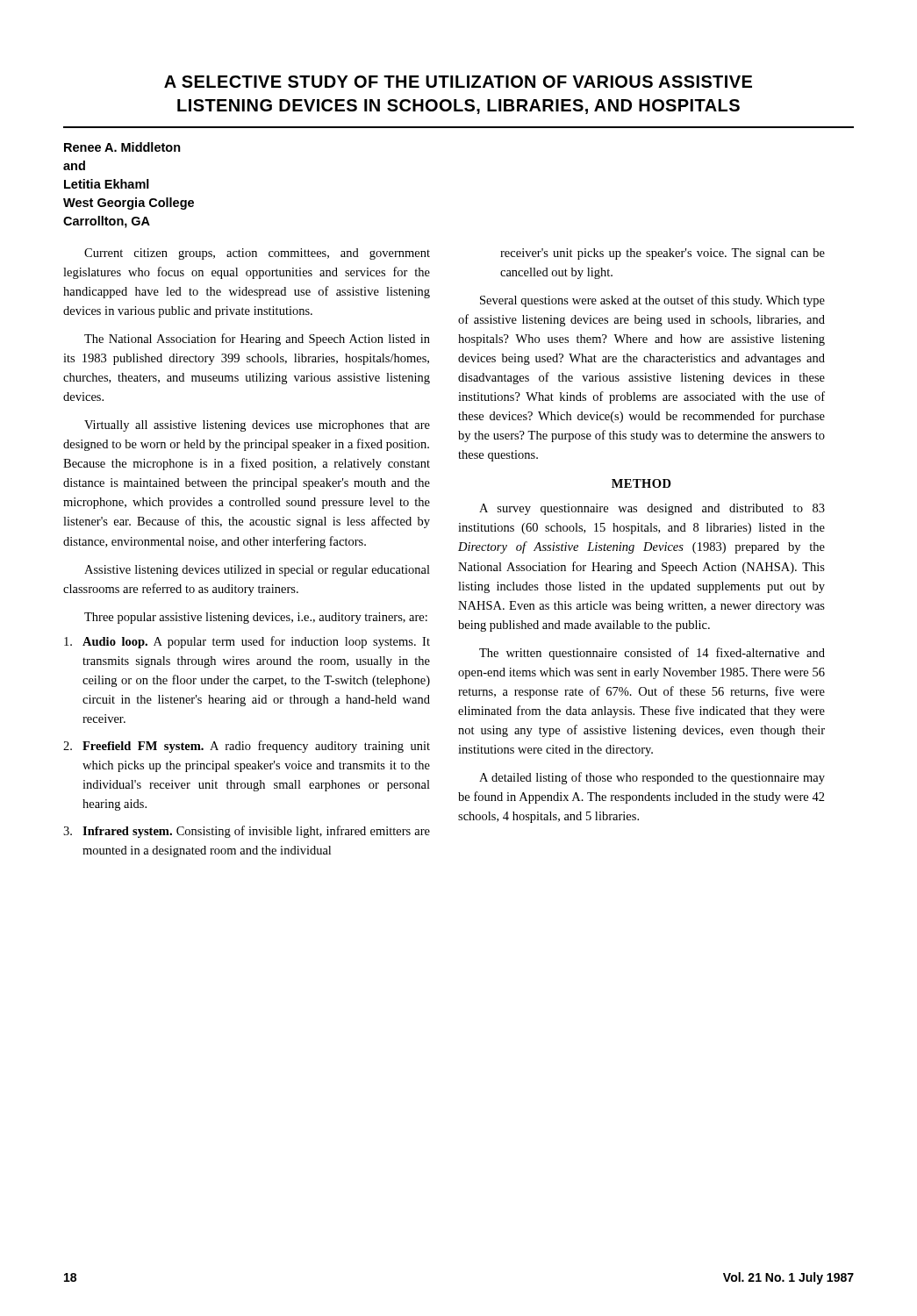Select the region starting "Renee A. Middleton and Letitia Ekhaml West Georgia"
The image size is (917, 1316).
[x=129, y=184]
